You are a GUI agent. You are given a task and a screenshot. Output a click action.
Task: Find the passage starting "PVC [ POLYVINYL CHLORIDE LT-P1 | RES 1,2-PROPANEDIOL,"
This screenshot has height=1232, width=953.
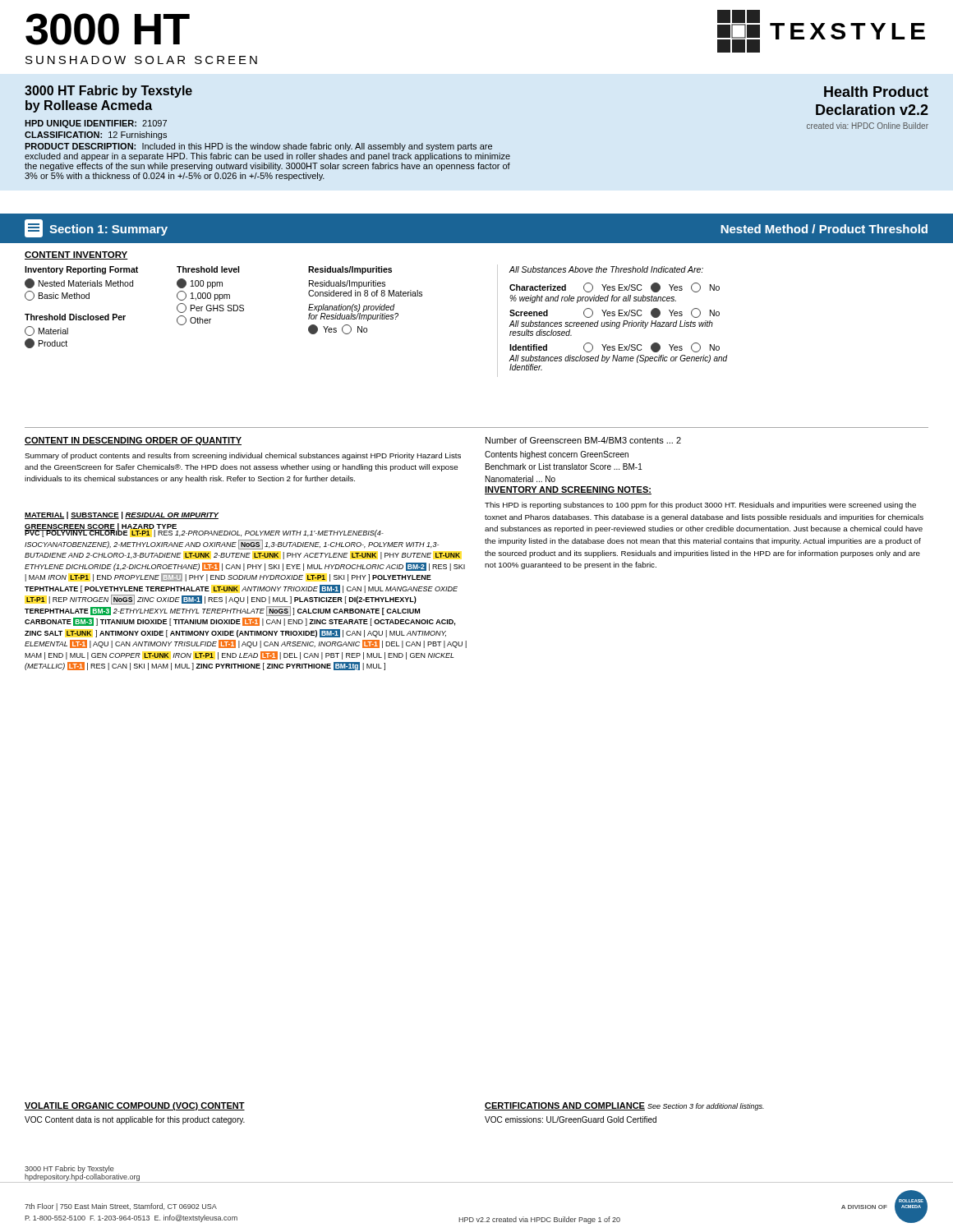pos(246,600)
